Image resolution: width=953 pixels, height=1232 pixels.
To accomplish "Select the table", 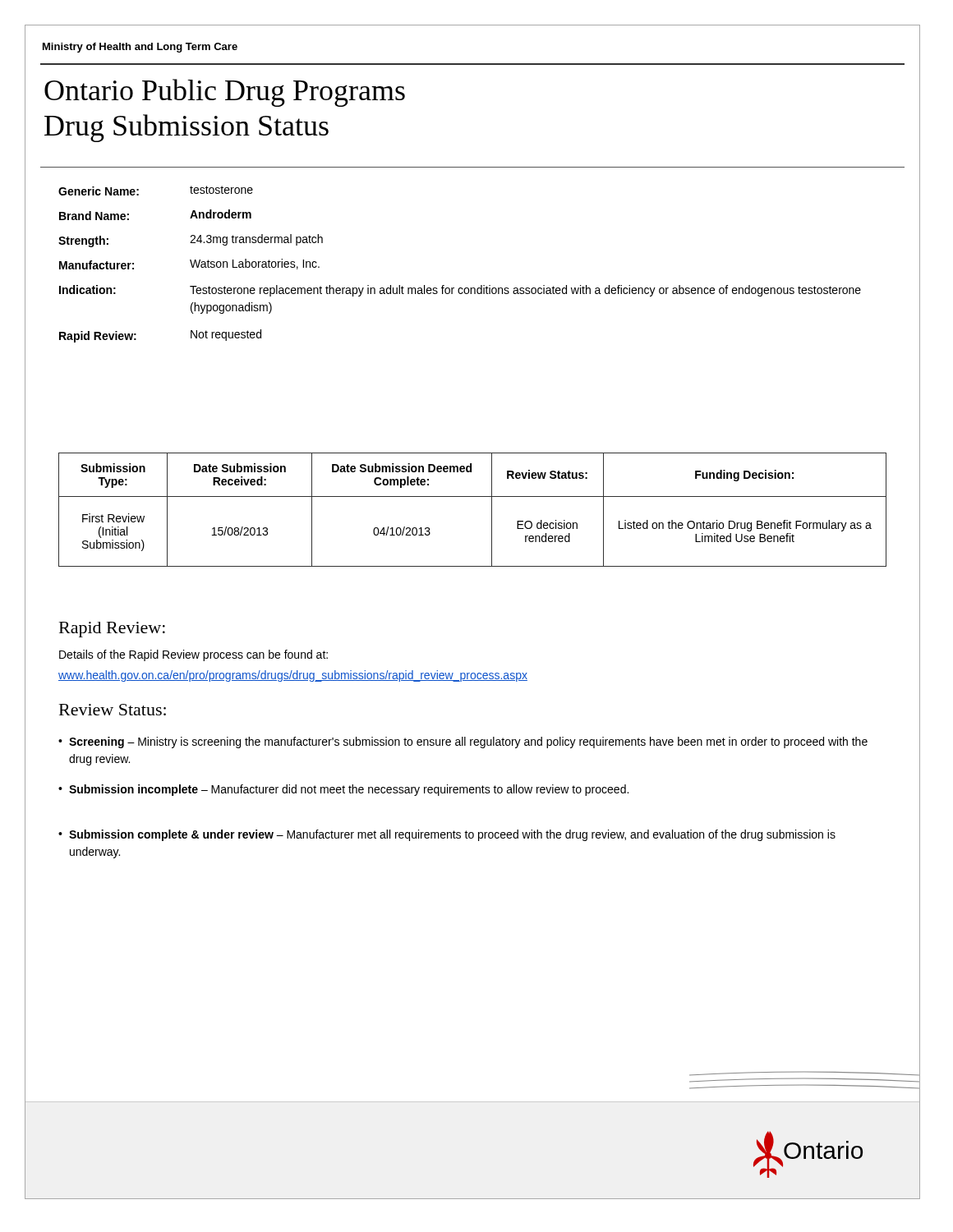I will tap(472, 510).
